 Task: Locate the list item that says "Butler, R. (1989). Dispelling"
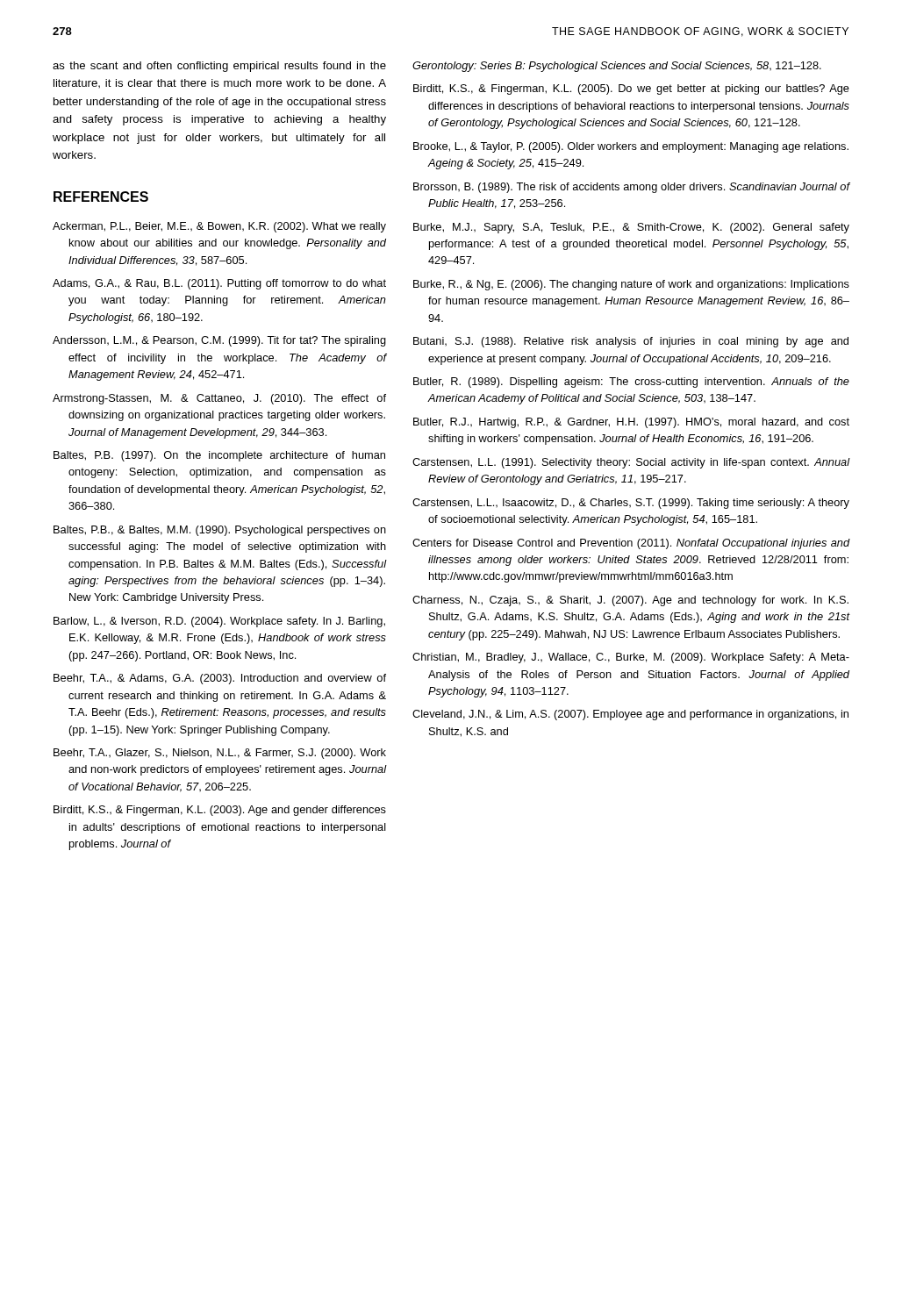point(631,390)
